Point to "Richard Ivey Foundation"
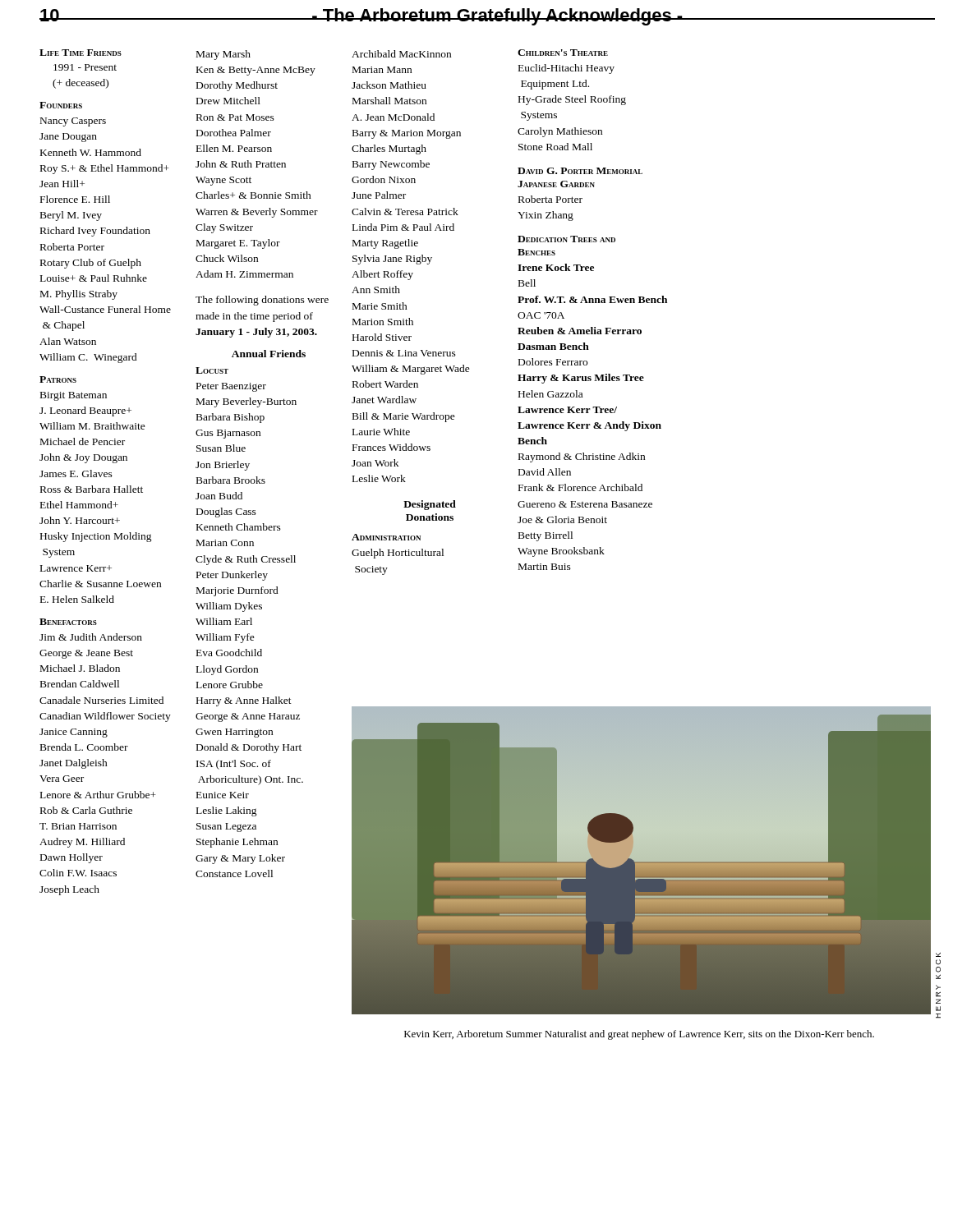This screenshot has width=953, height=1232. point(95,231)
